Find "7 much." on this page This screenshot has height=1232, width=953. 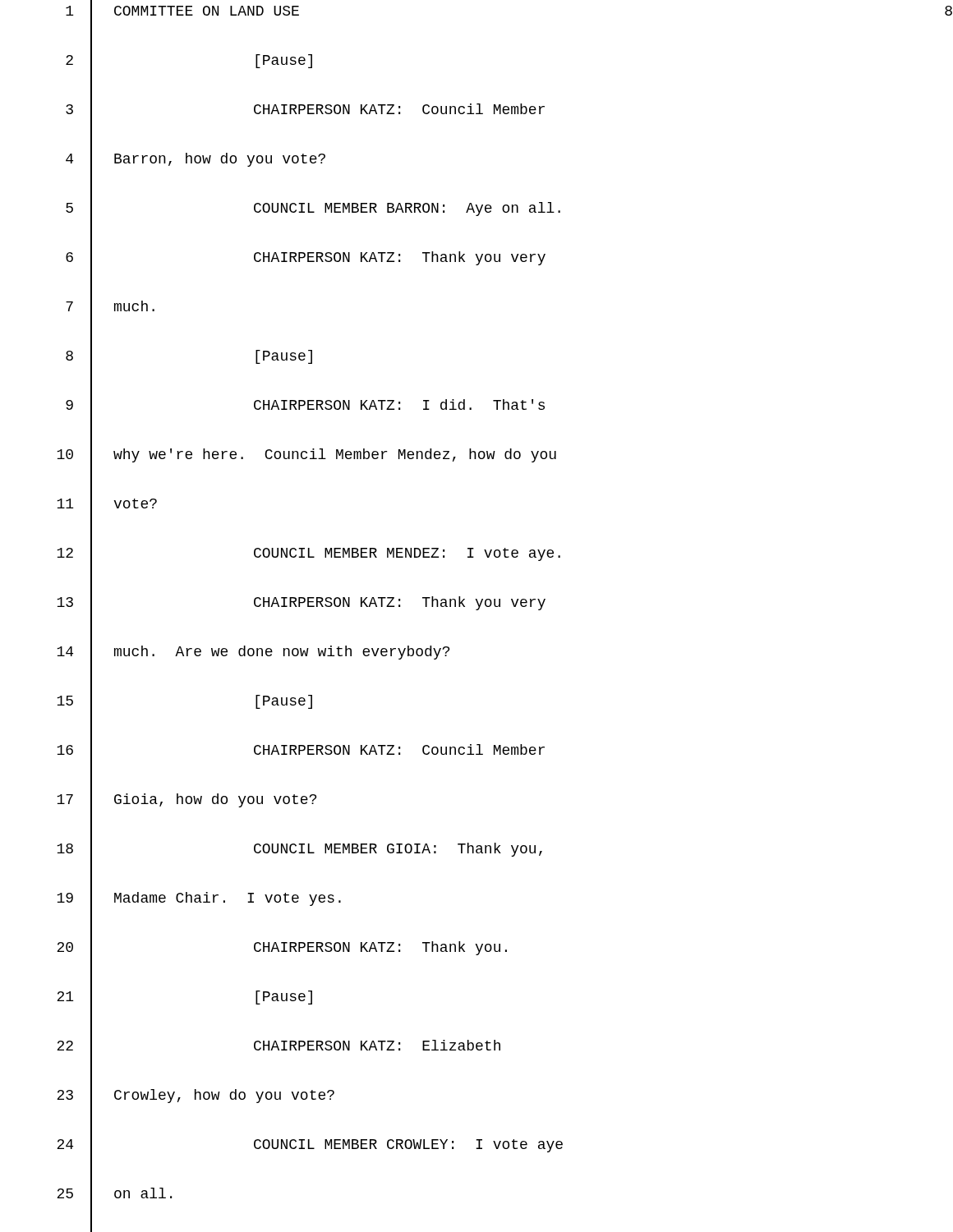tap(69, 307)
